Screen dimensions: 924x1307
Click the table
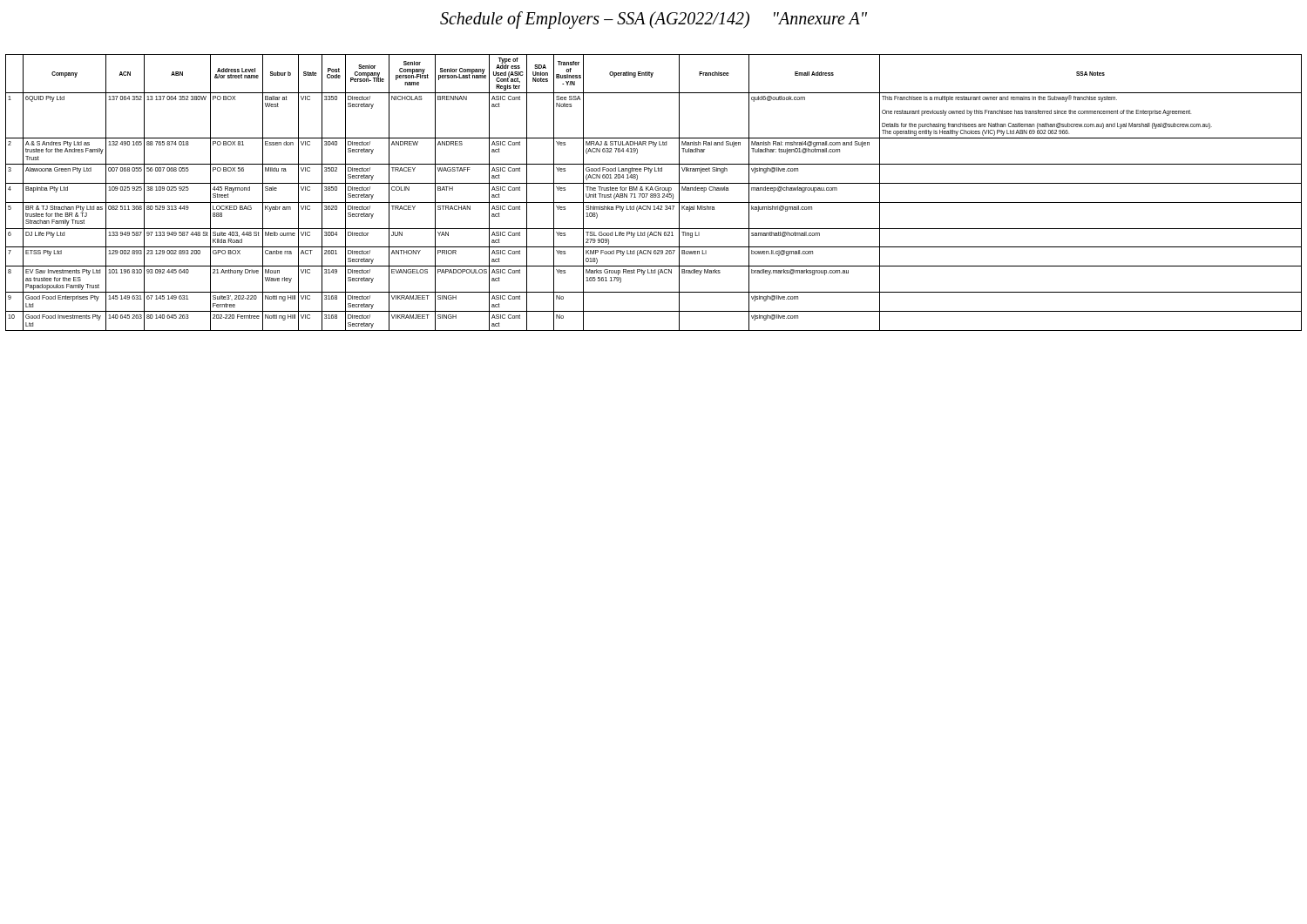pyautogui.click(x=654, y=192)
